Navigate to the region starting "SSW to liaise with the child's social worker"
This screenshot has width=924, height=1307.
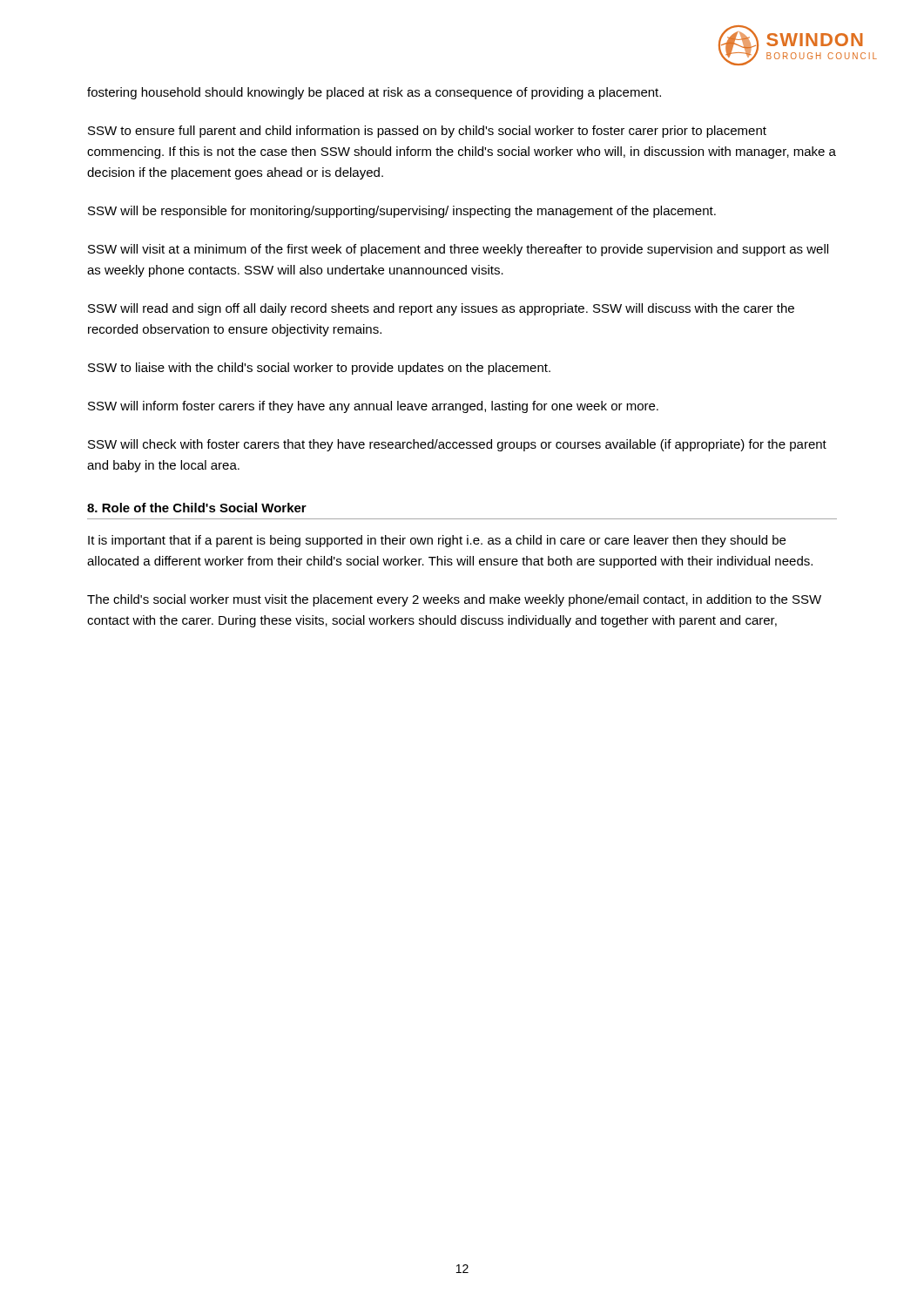point(319,367)
